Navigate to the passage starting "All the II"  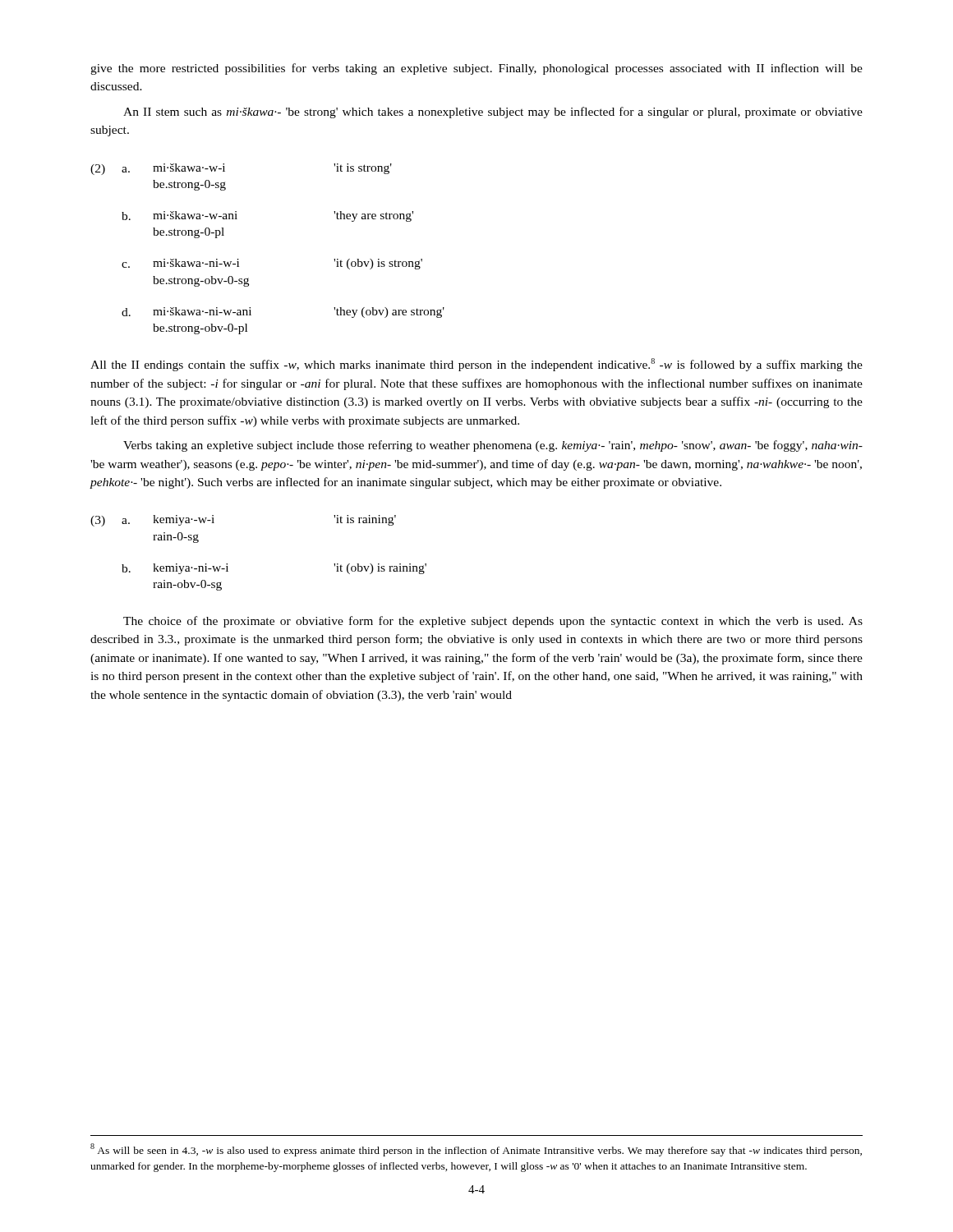click(x=476, y=393)
